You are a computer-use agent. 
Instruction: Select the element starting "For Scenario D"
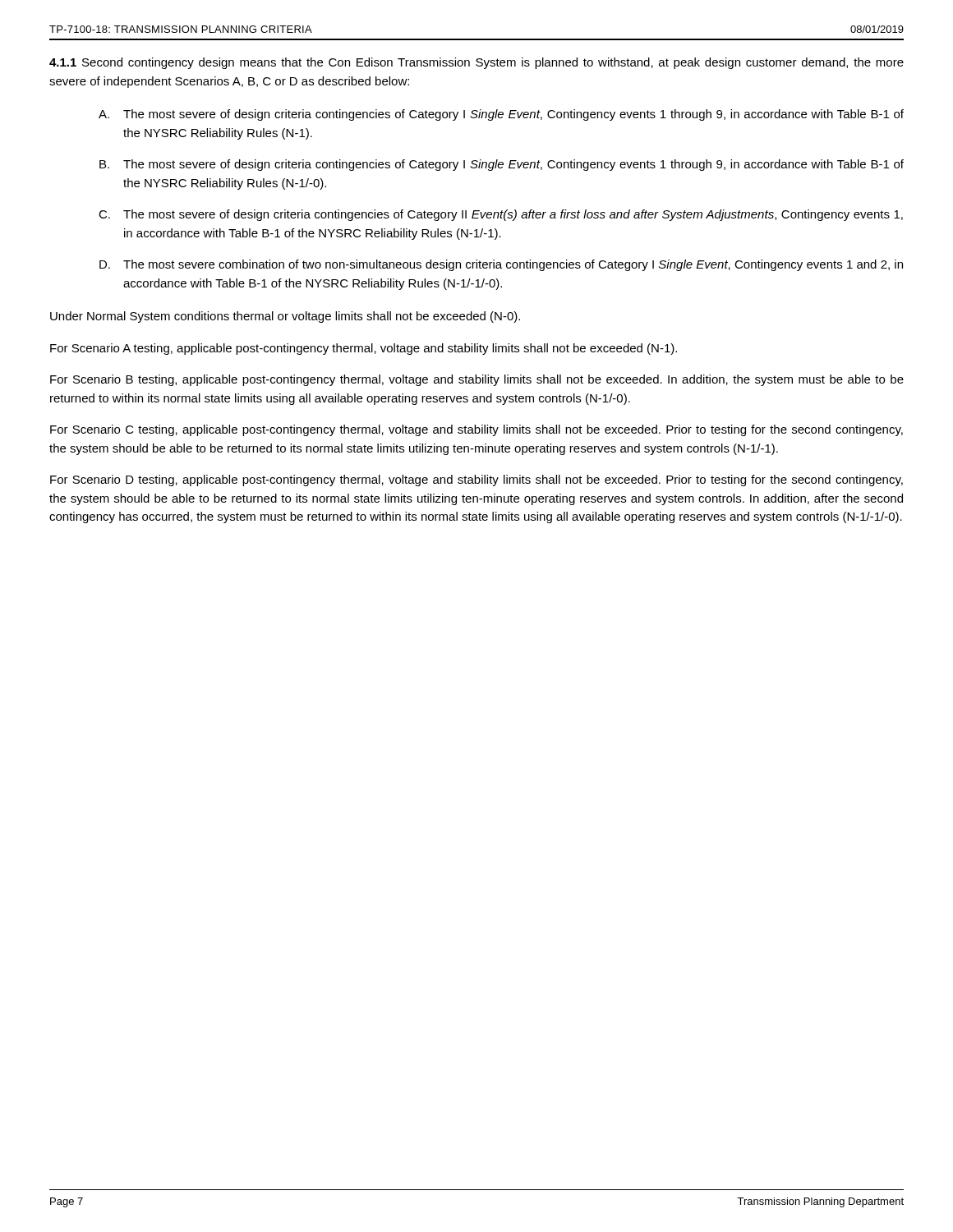coord(476,498)
